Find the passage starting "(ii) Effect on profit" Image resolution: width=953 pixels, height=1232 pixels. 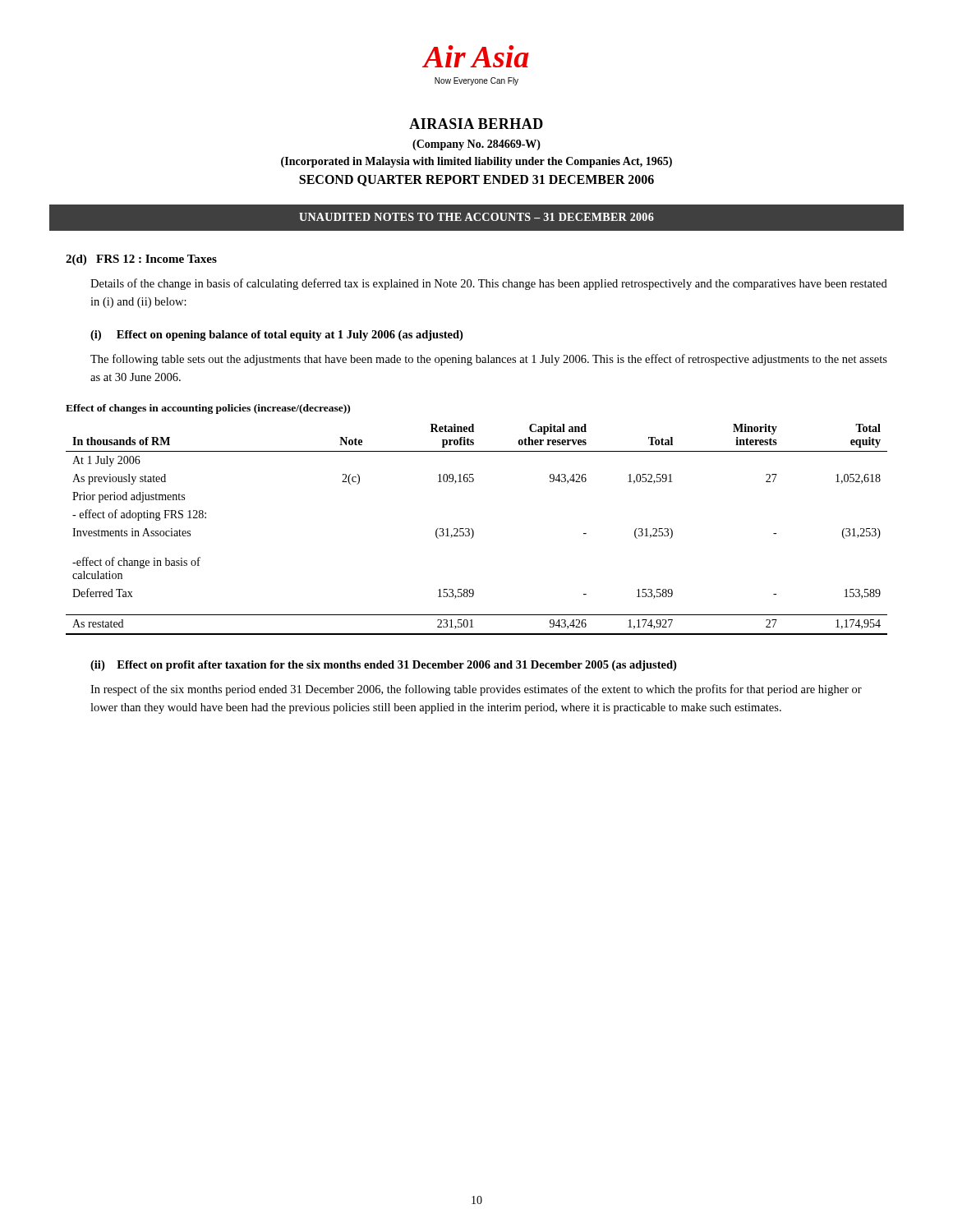click(384, 664)
